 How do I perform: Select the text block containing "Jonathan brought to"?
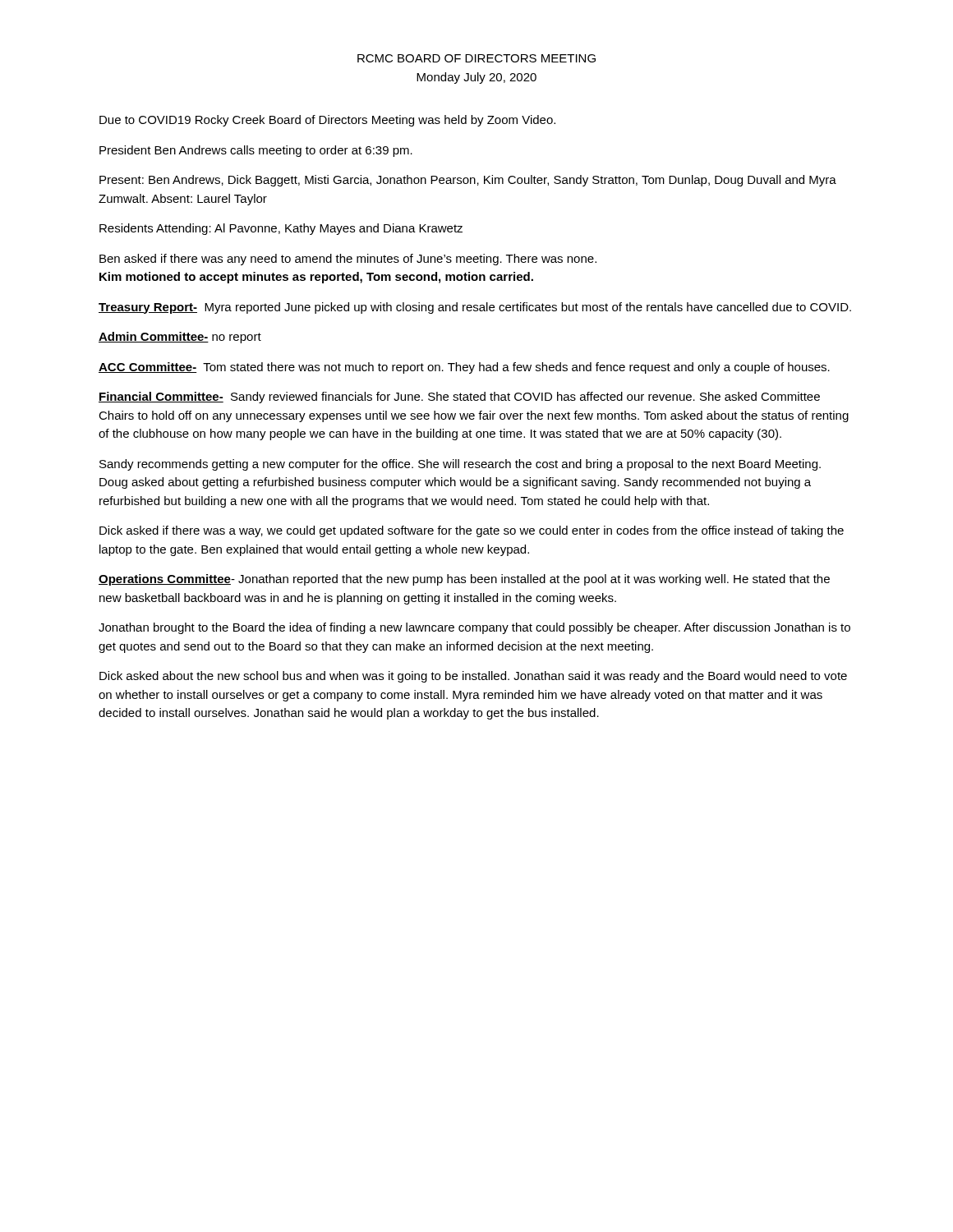point(475,636)
